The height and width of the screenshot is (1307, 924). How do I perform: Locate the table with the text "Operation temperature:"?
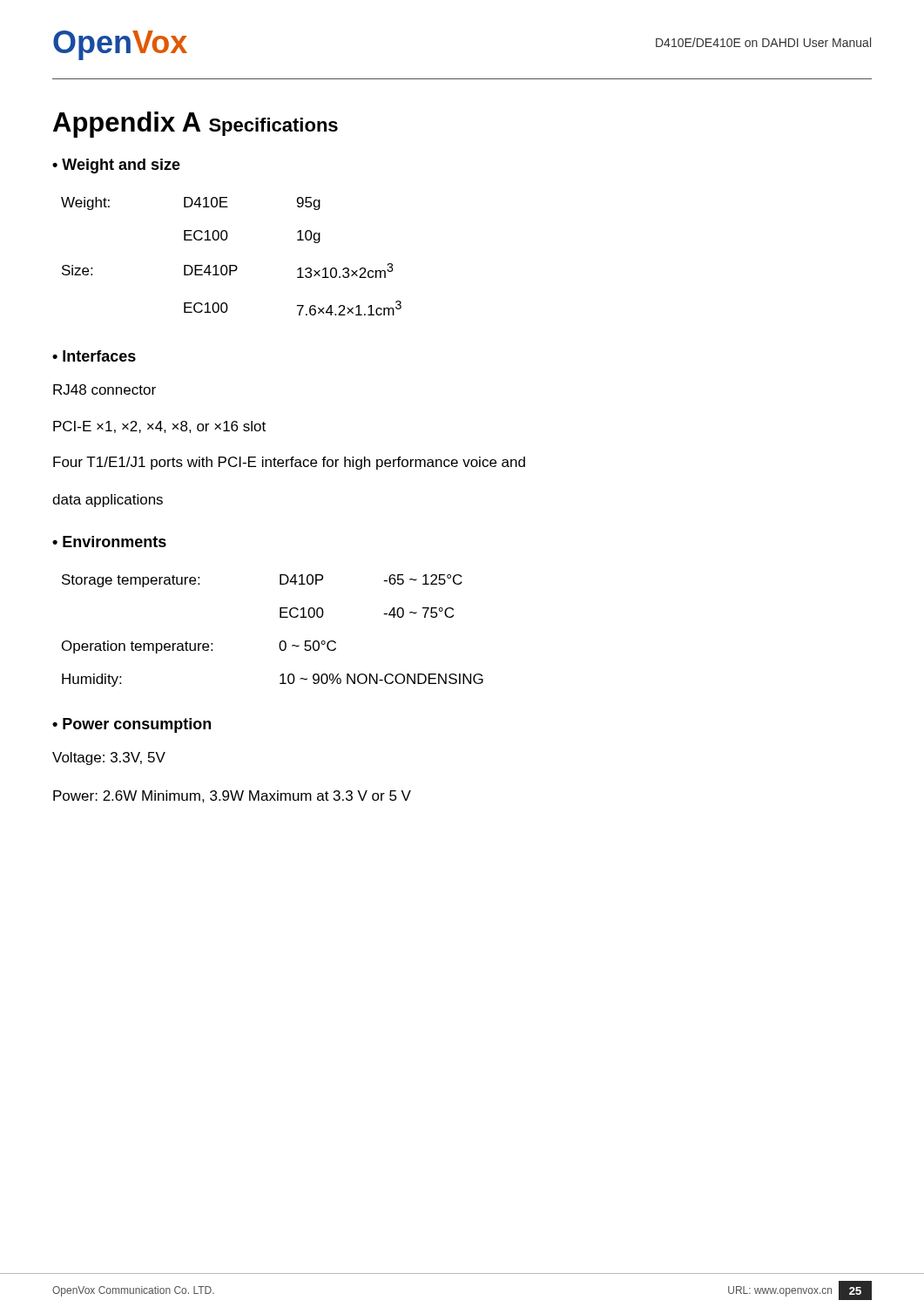point(466,630)
